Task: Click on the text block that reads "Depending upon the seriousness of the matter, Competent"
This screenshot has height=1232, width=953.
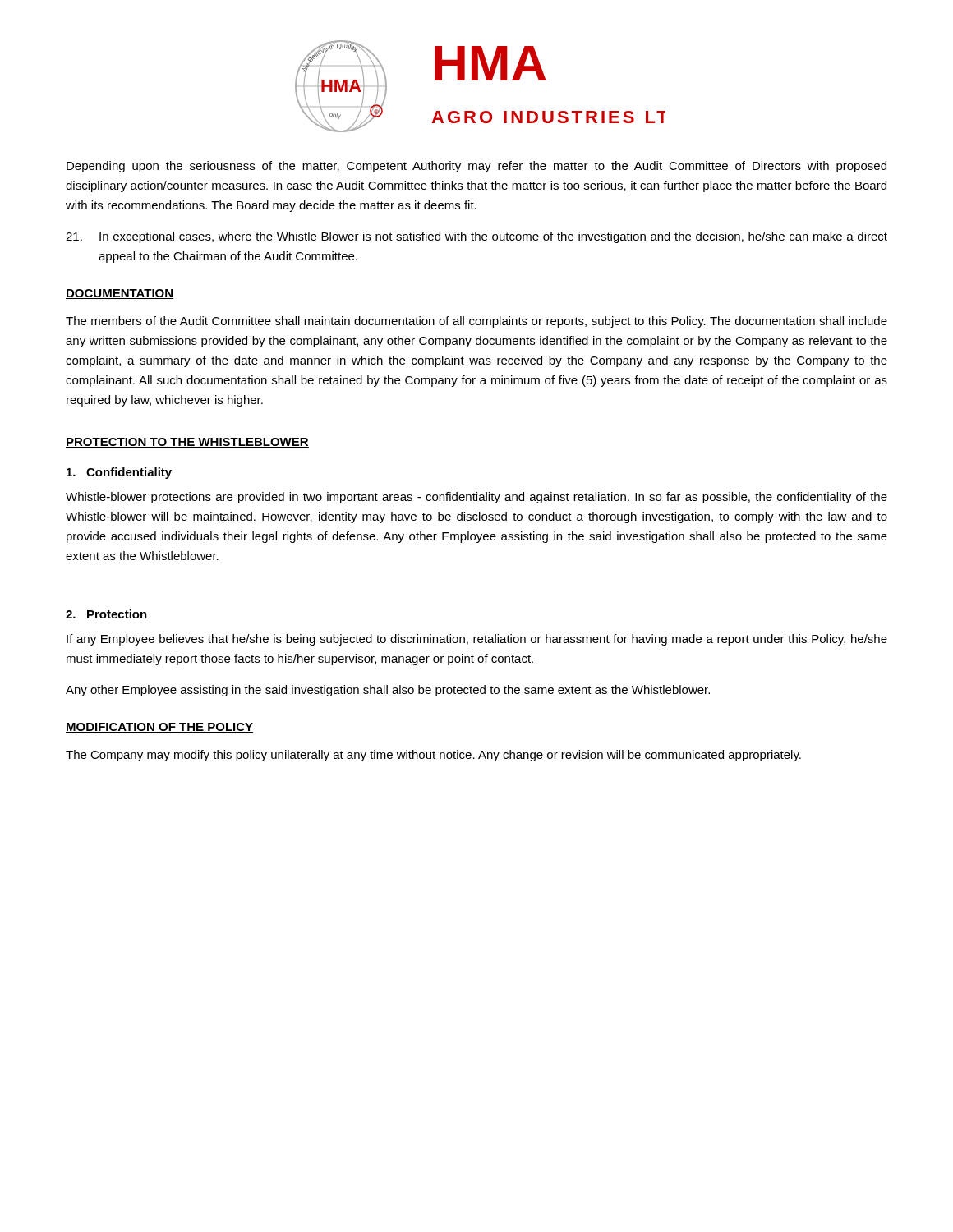Action: pos(476,186)
